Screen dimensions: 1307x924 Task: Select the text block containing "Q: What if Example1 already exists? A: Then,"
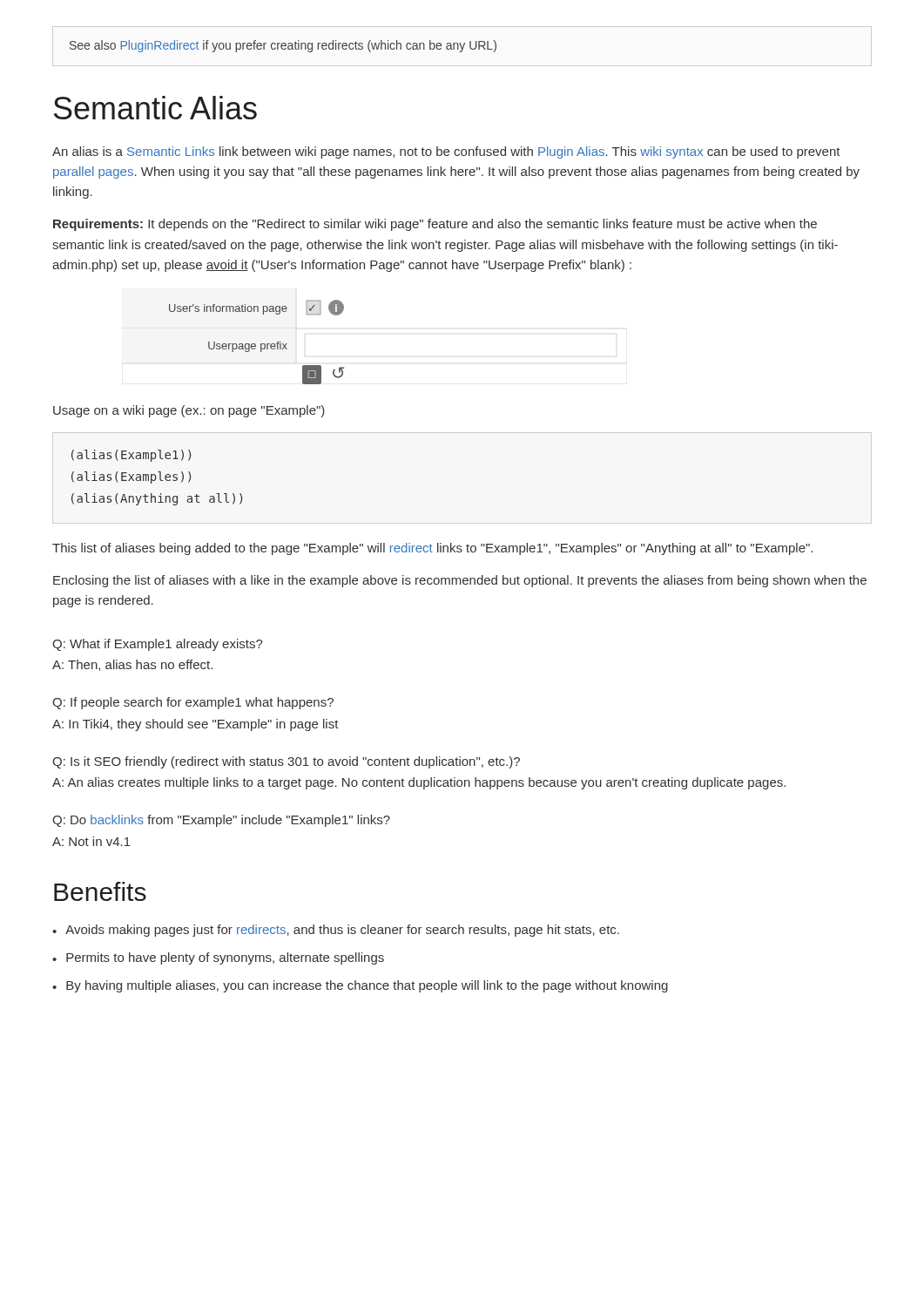[158, 654]
